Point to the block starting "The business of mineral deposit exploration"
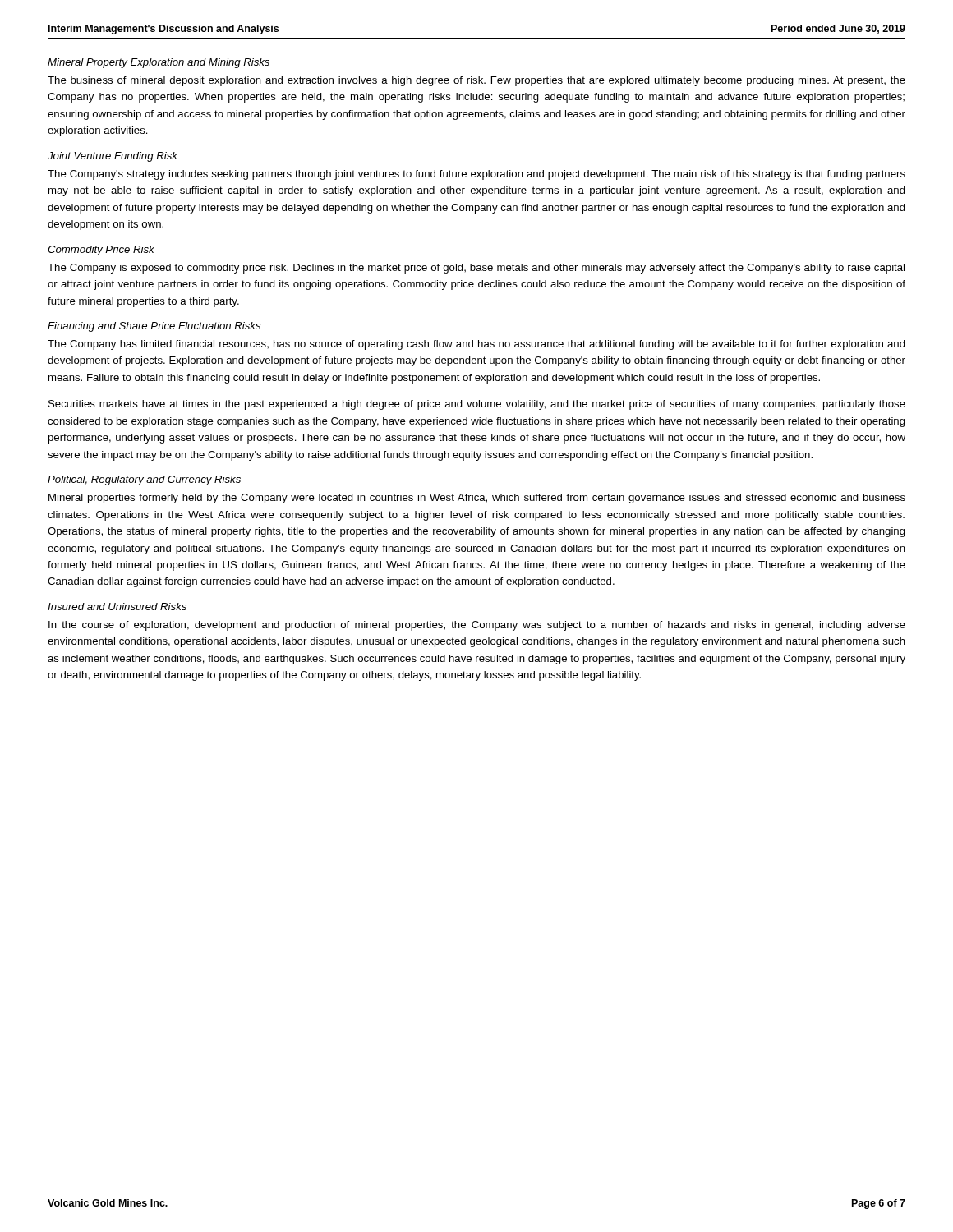This screenshot has width=953, height=1232. pos(476,105)
